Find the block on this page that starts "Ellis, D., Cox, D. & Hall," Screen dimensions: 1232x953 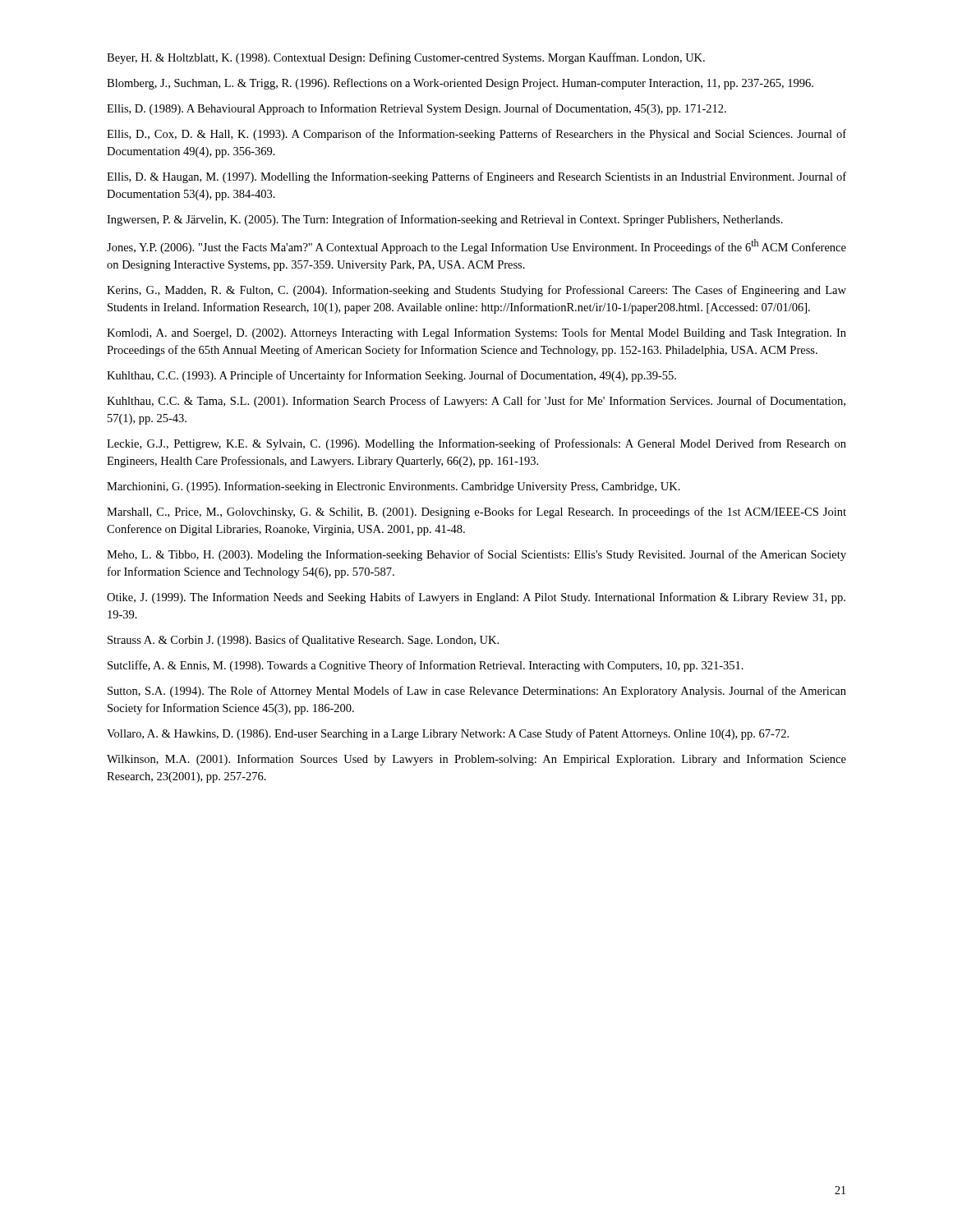476,143
